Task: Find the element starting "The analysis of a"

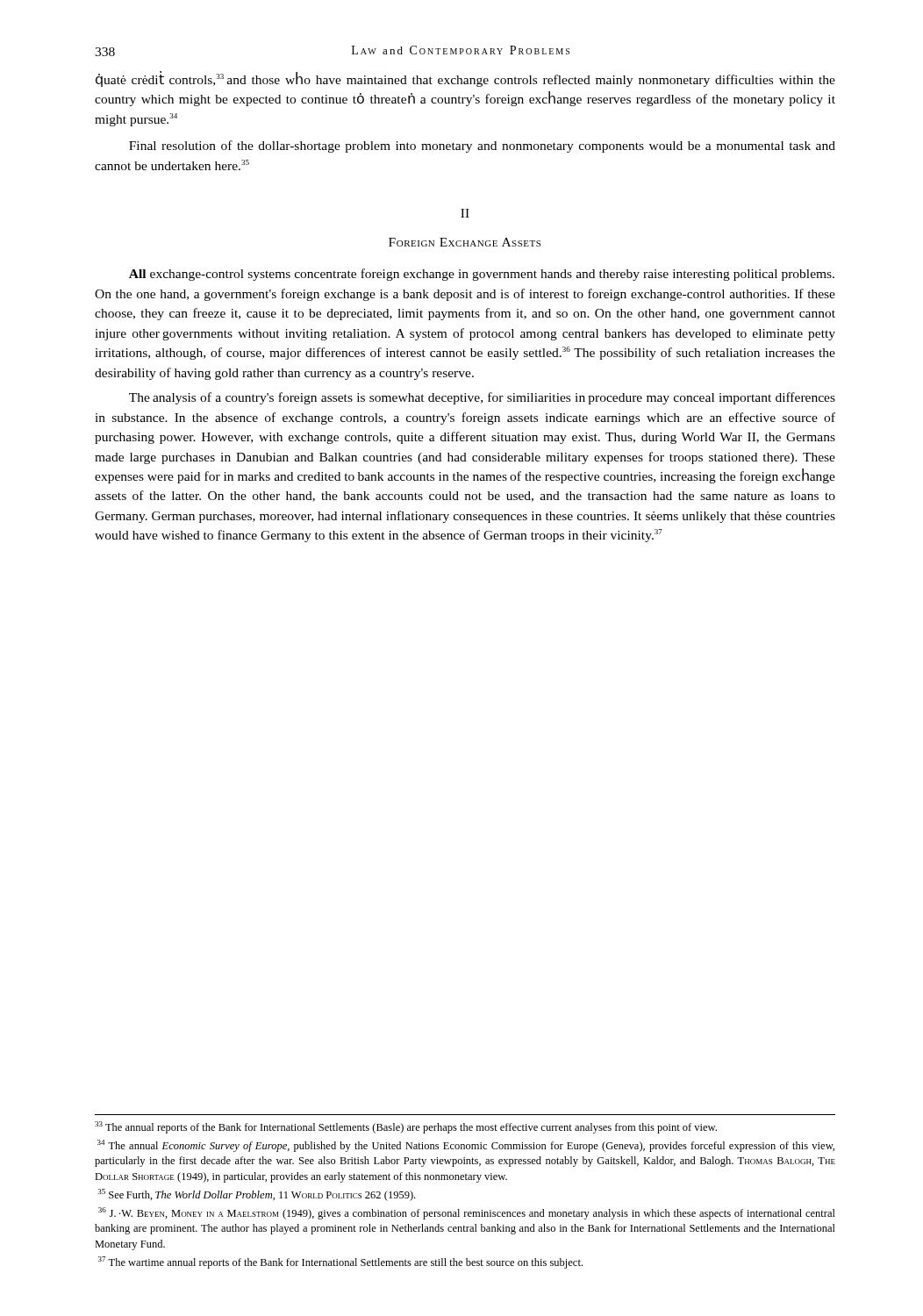Action: tap(465, 467)
